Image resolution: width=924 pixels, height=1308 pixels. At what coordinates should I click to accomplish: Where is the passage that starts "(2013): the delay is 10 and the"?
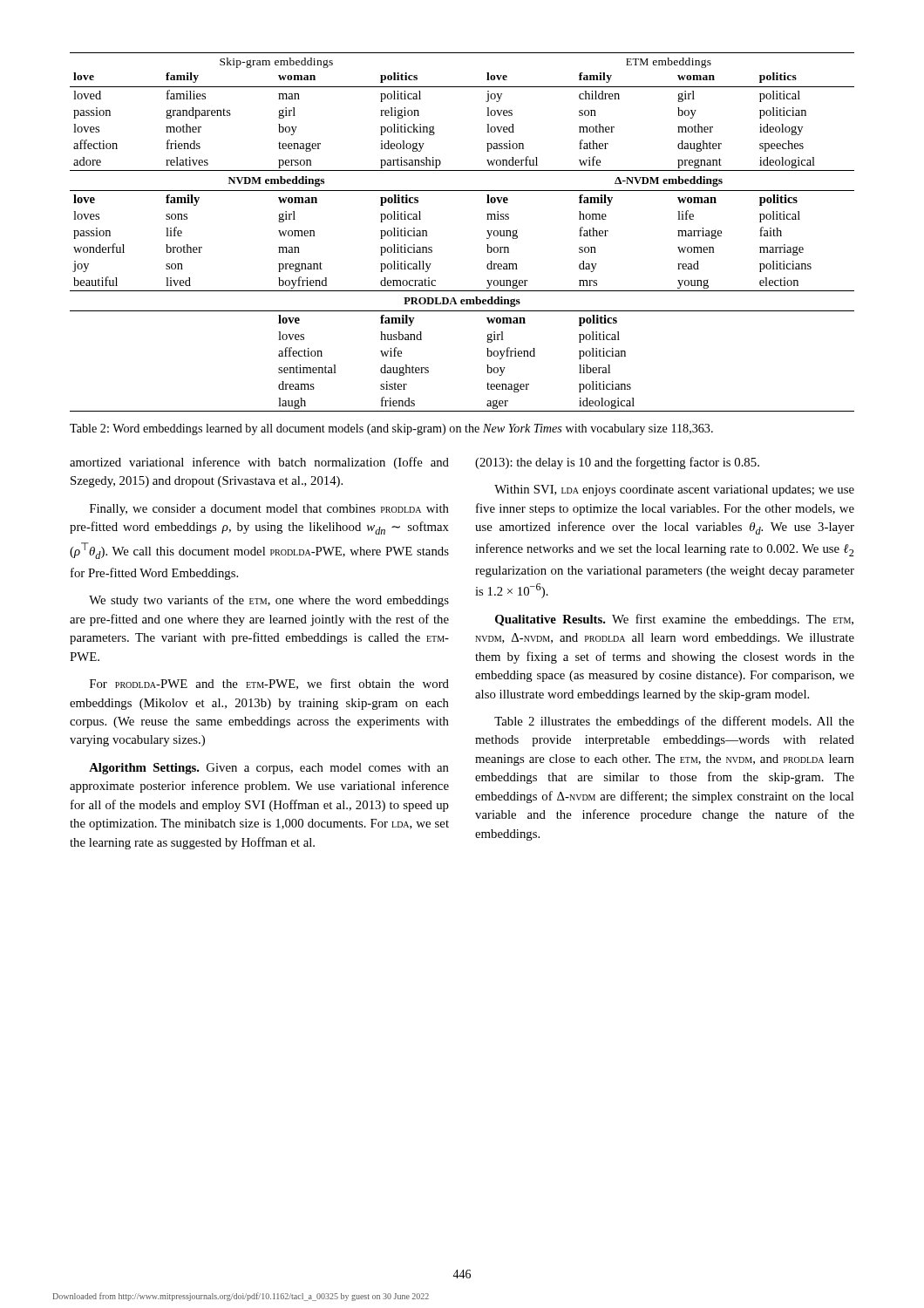tap(665, 463)
